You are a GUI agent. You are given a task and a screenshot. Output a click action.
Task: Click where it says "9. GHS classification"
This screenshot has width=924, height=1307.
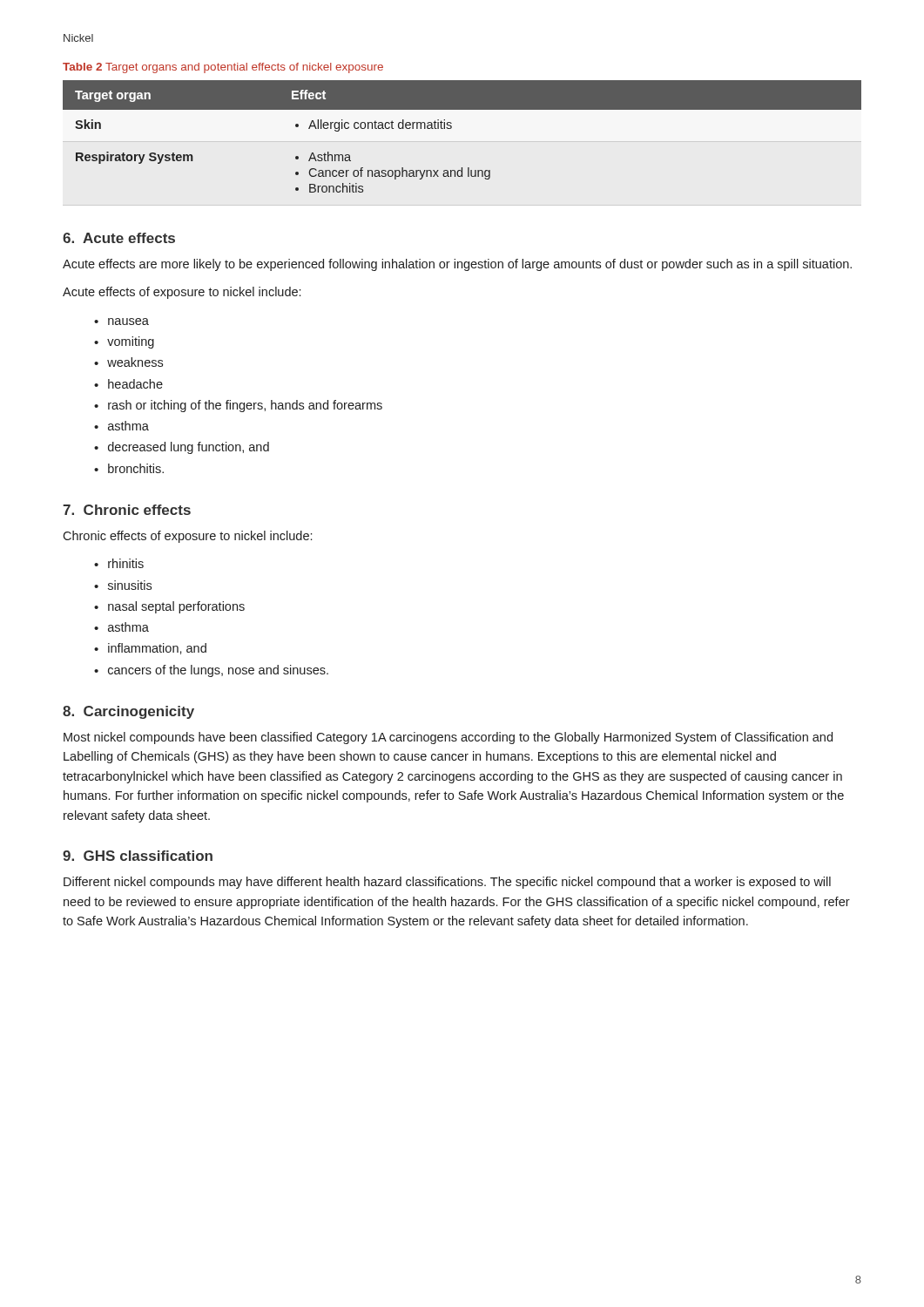[138, 856]
